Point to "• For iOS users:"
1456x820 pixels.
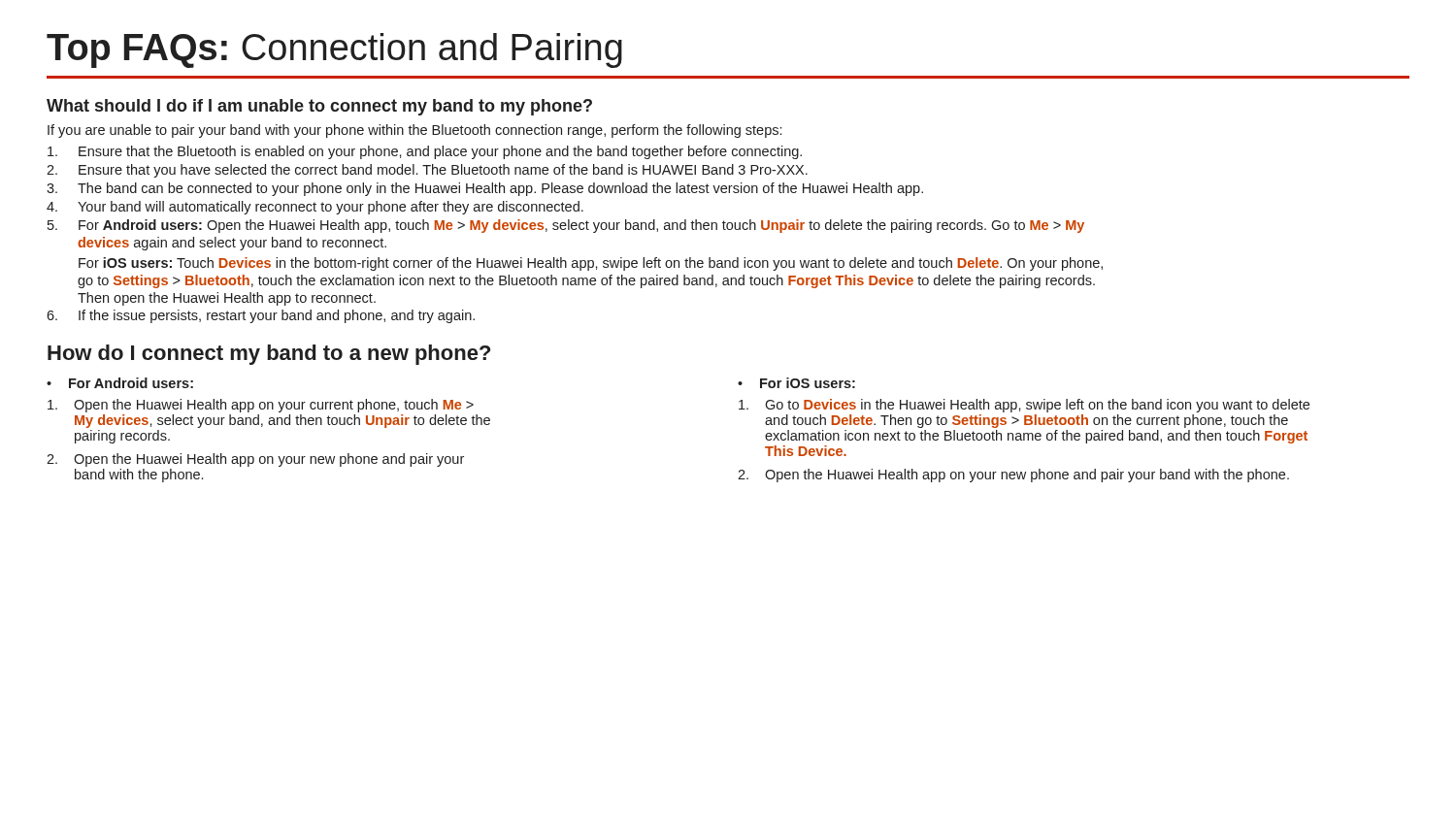pyautogui.click(x=797, y=383)
